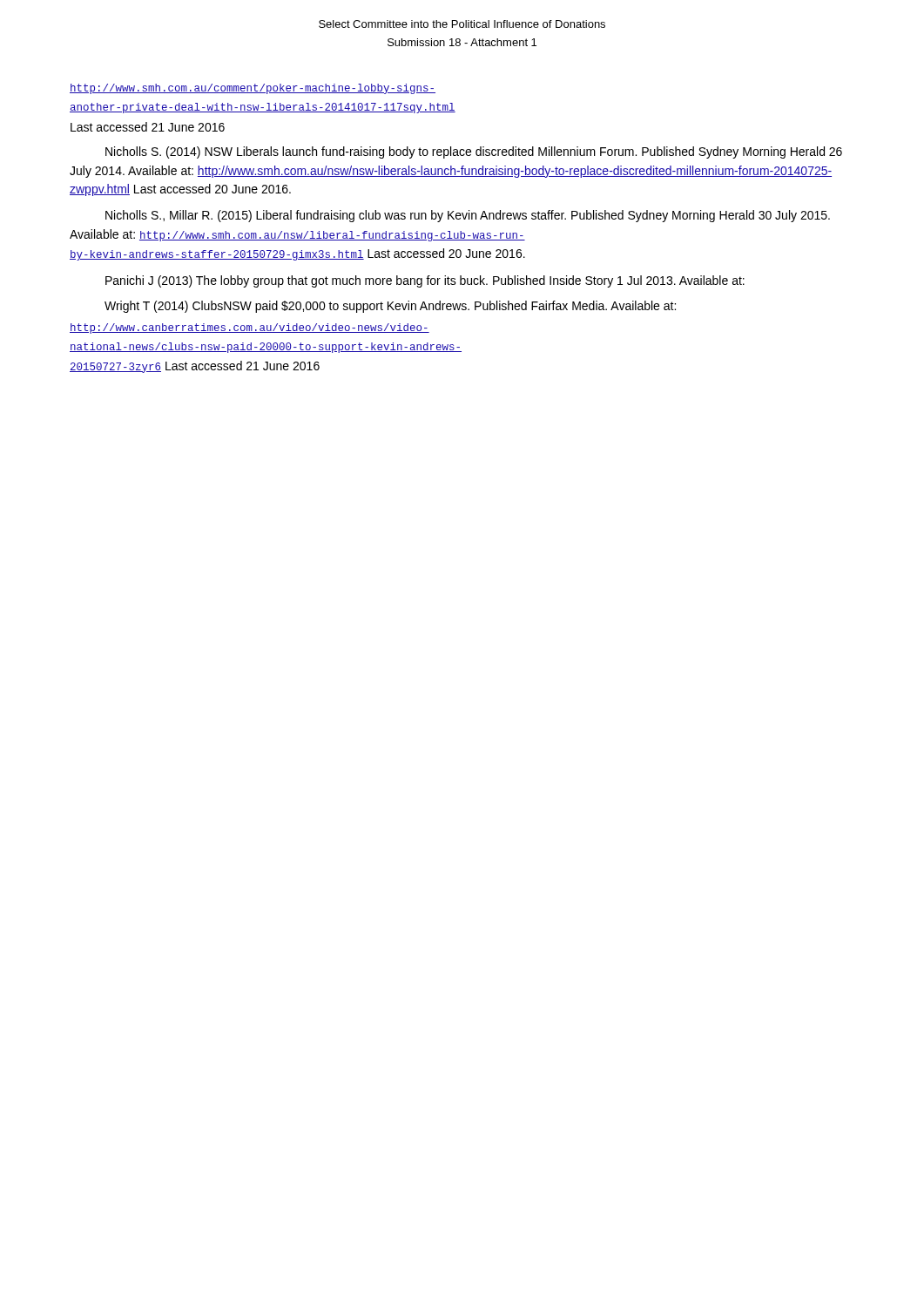Select the block starting "http://www.smh.com.au/comment/poker-machine-lobby-signs-another-private-deal-with-nsw-liberals-20141017-117sqy.html Last accessed 21 June 2016 Nicholls"
The image size is (924, 1307).
[x=462, y=227]
